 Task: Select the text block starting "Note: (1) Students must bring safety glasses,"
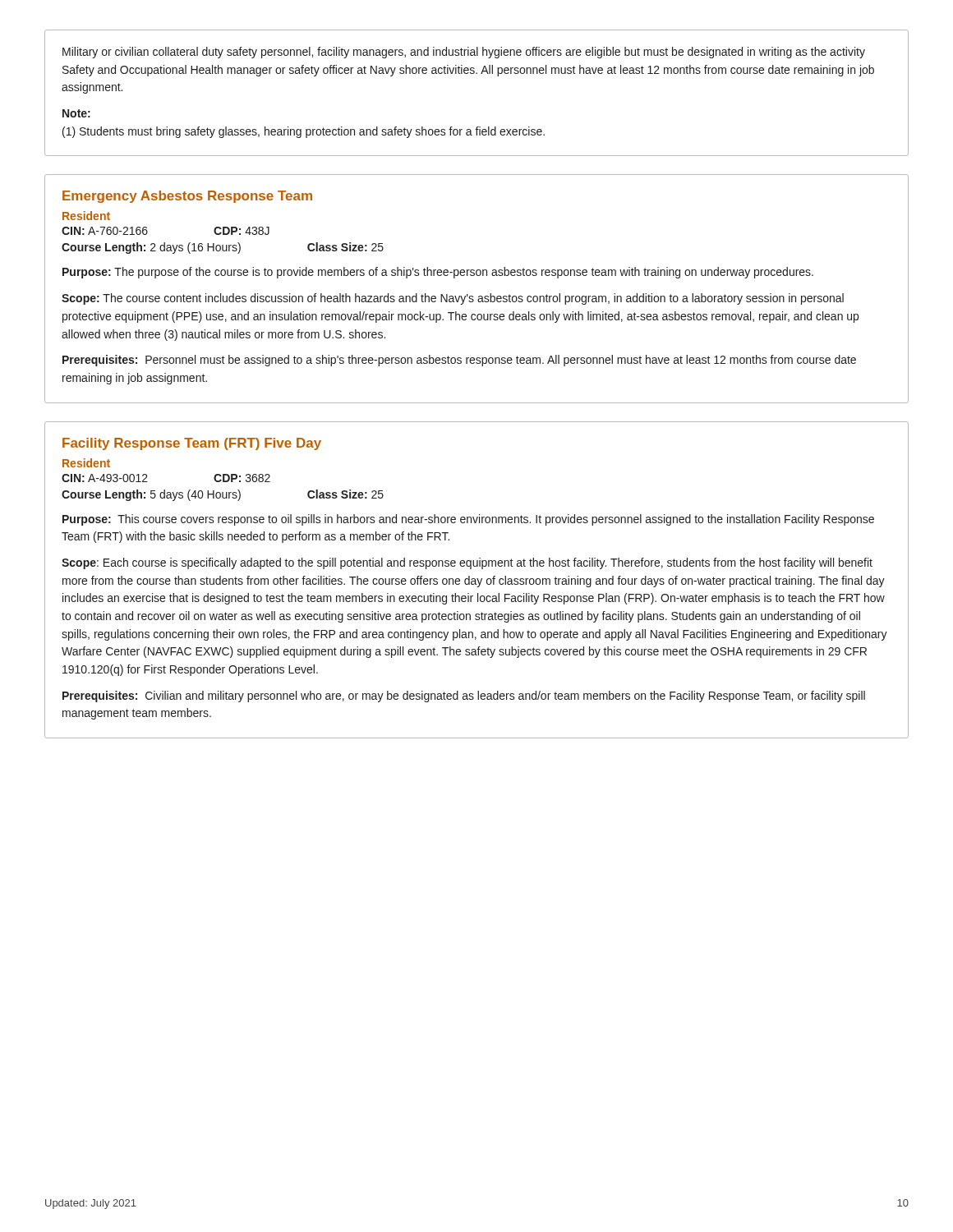[x=304, y=122]
